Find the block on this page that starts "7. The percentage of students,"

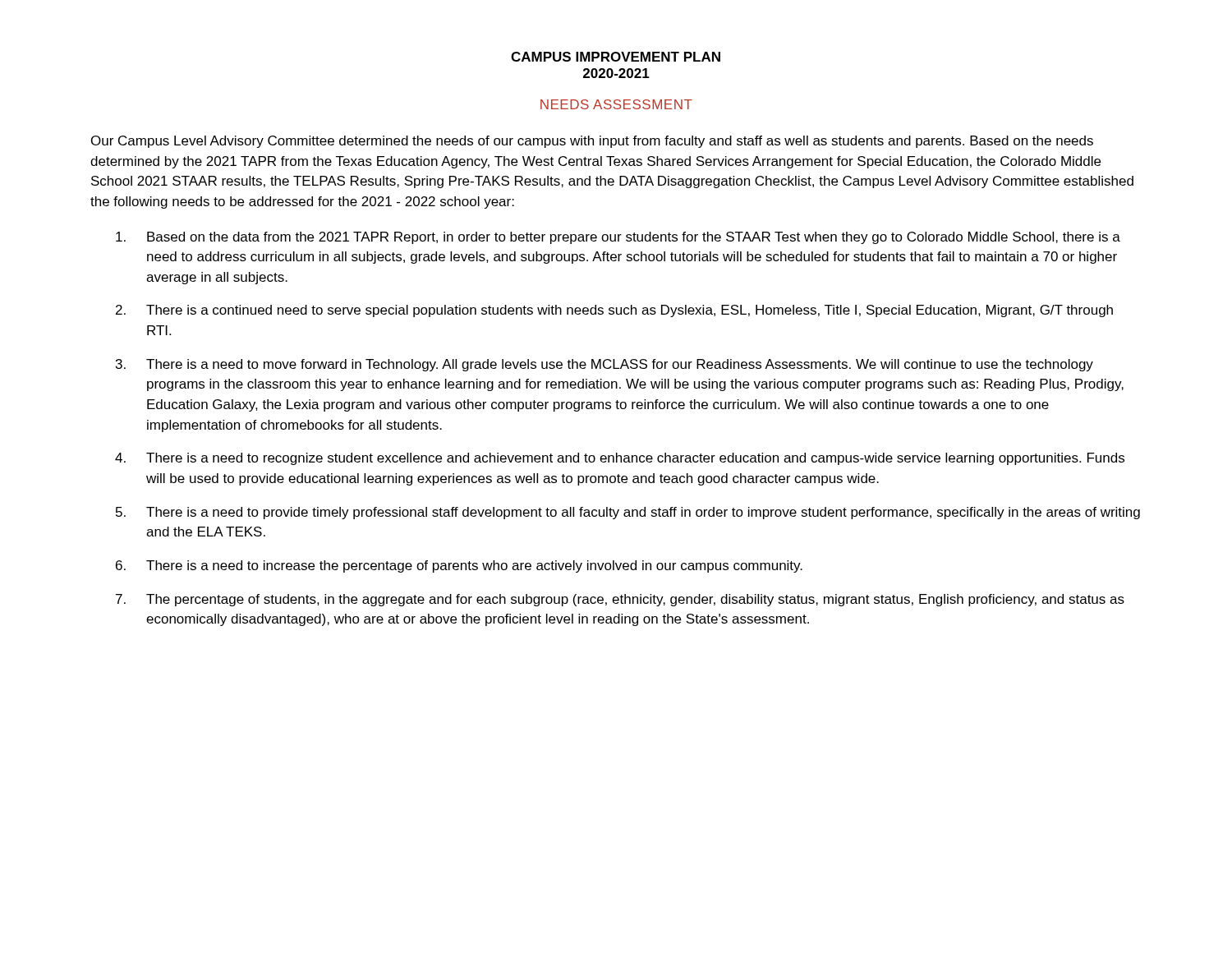click(616, 610)
